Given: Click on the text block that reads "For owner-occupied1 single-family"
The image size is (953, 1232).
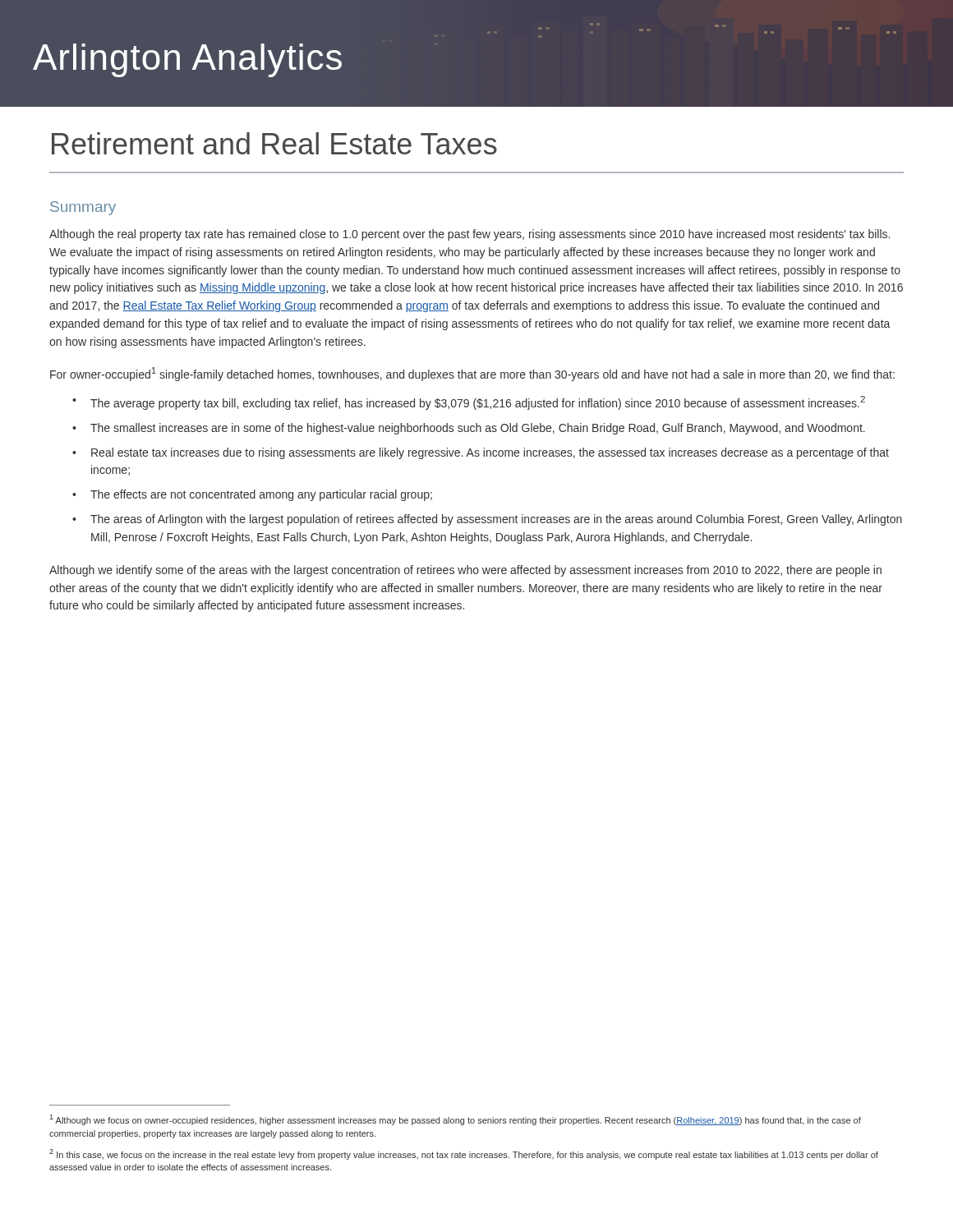Looking at the screenshot, I should [x=472, y=373].
